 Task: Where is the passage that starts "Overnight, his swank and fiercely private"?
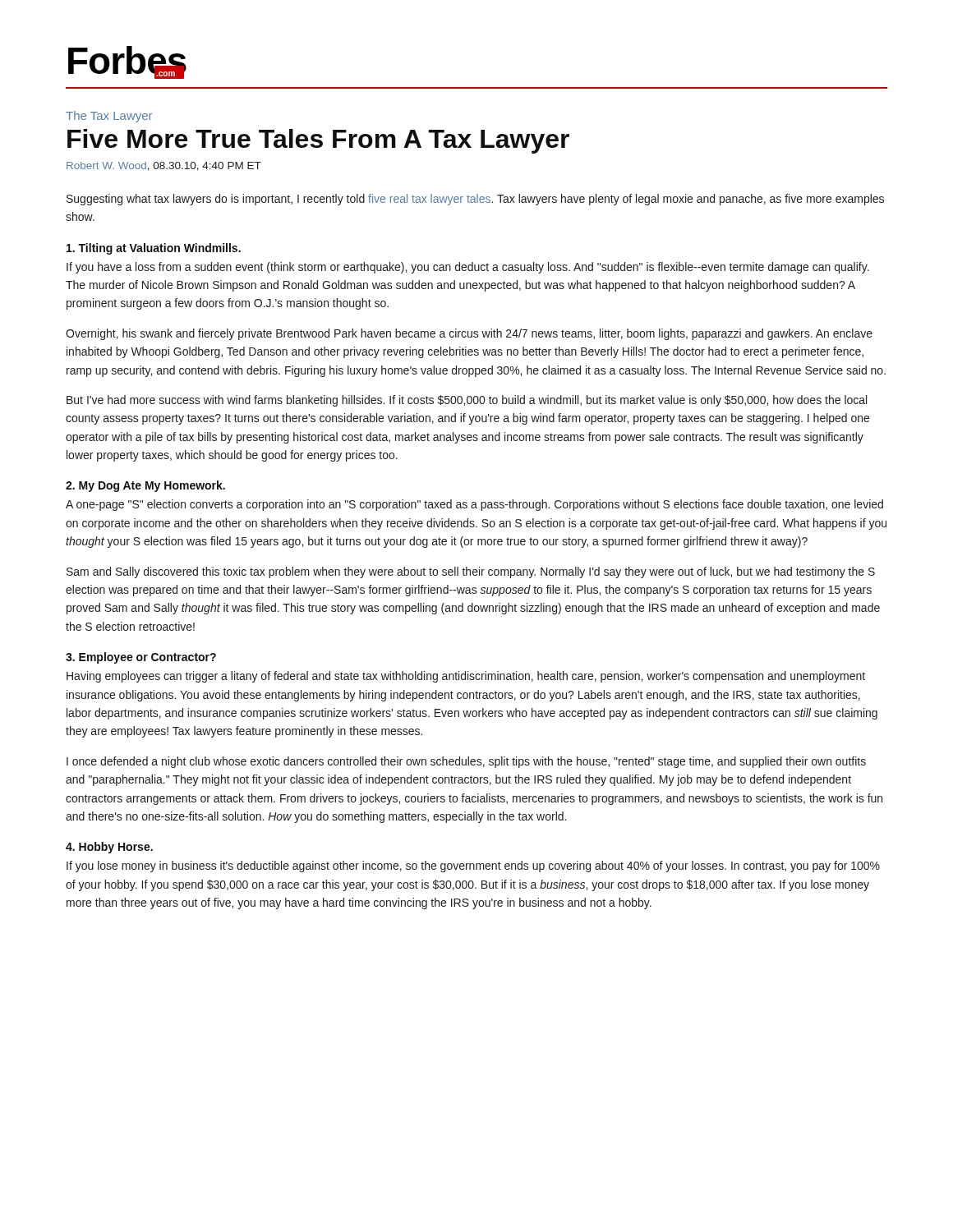click(476, 352)
